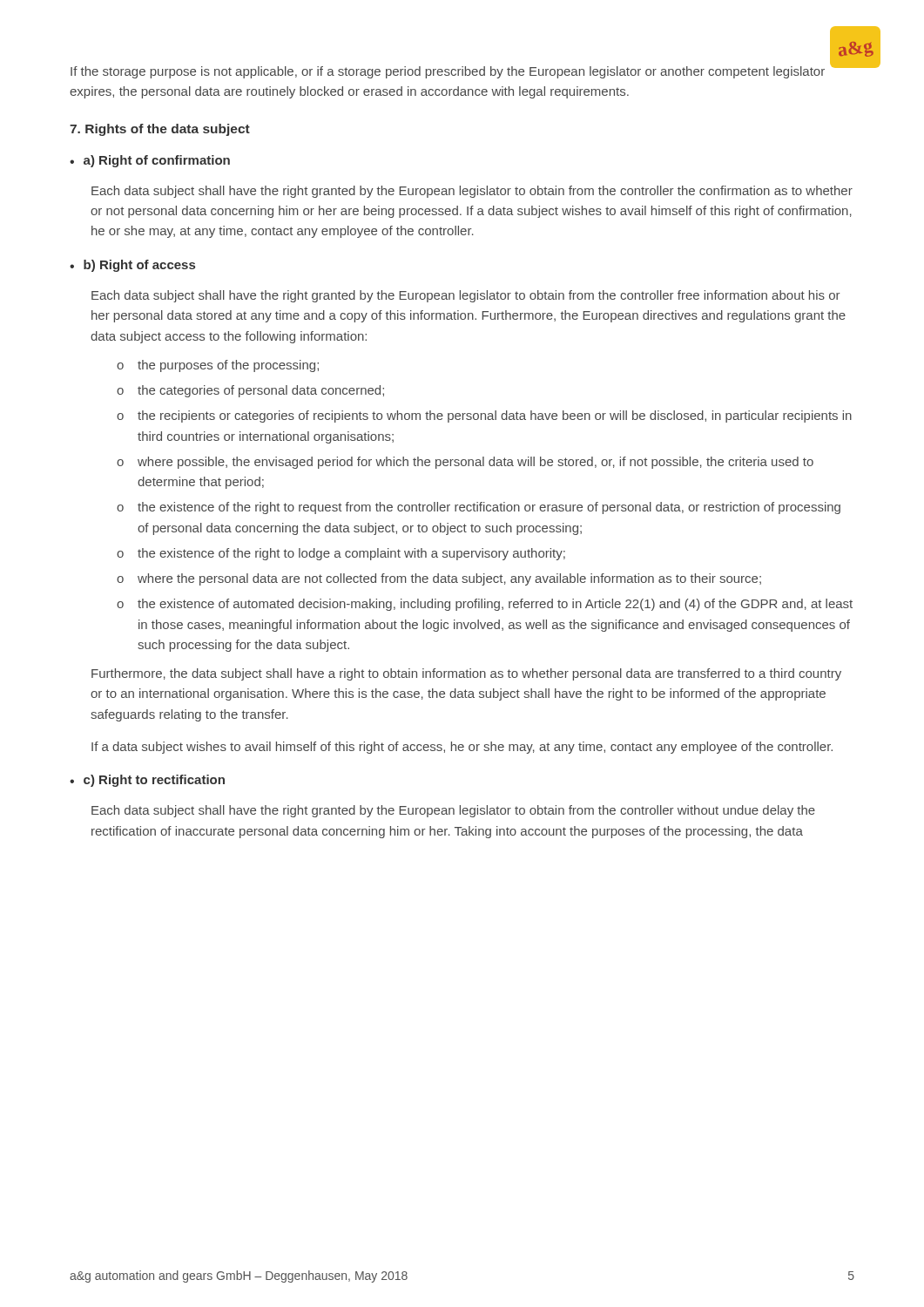
Task: Click on the list item with the text "o where possible, the envisaged period for"
Action: [x=486, y=471]
